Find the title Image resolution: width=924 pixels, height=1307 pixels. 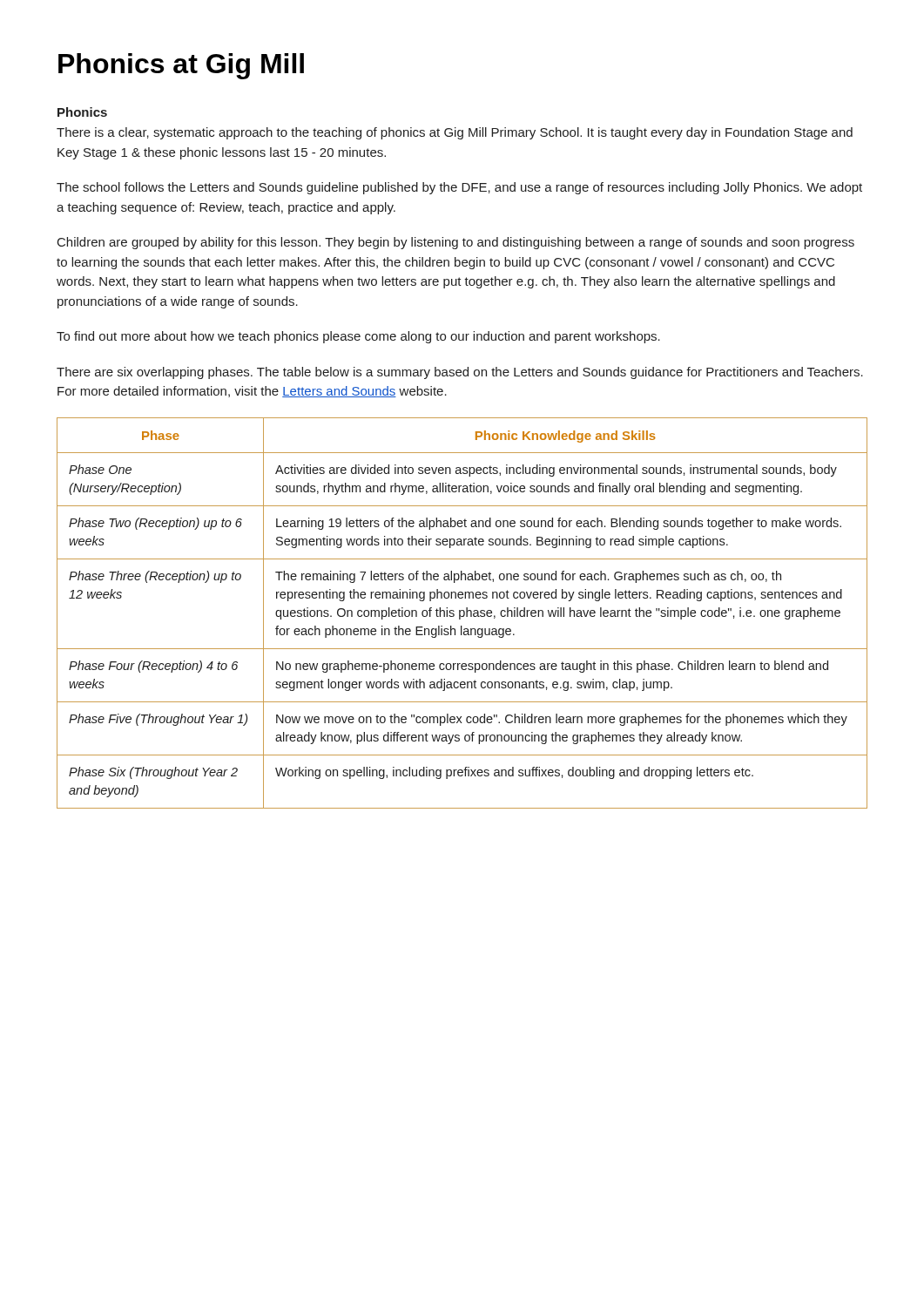coord(462,64)
